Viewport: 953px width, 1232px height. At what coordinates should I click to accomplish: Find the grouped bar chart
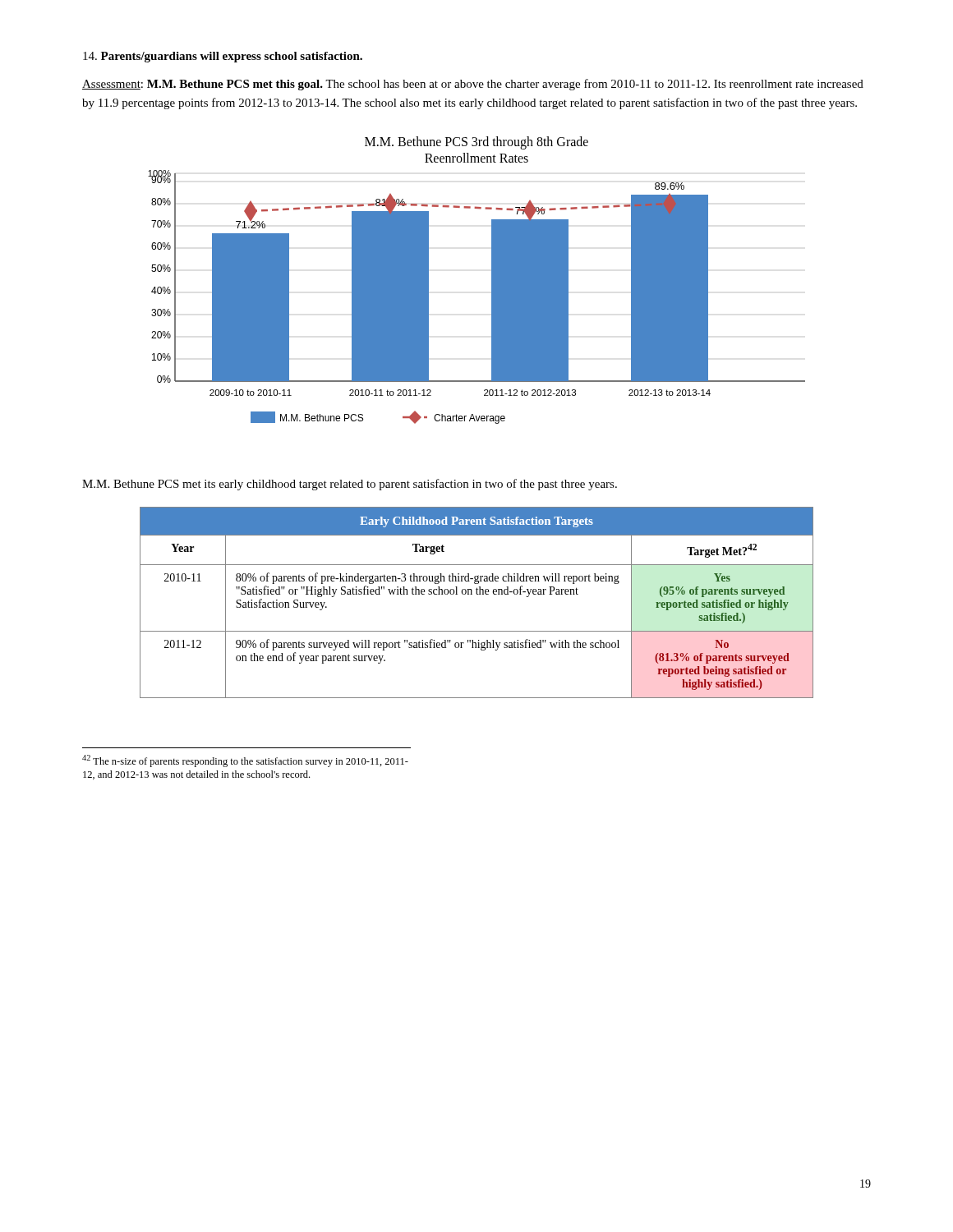[x=476, y=294]
